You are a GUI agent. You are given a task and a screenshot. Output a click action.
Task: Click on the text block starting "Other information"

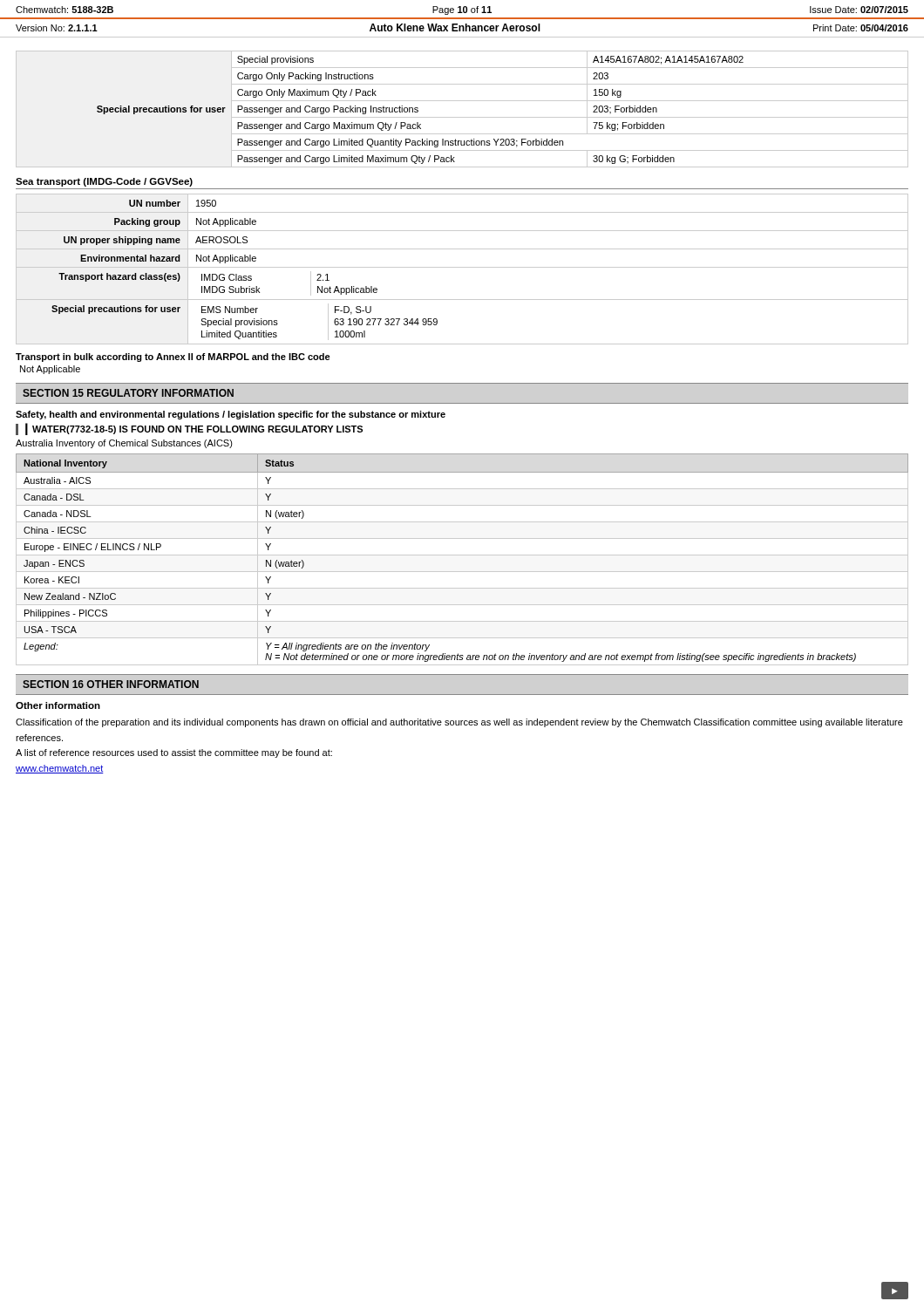point(58,705)
